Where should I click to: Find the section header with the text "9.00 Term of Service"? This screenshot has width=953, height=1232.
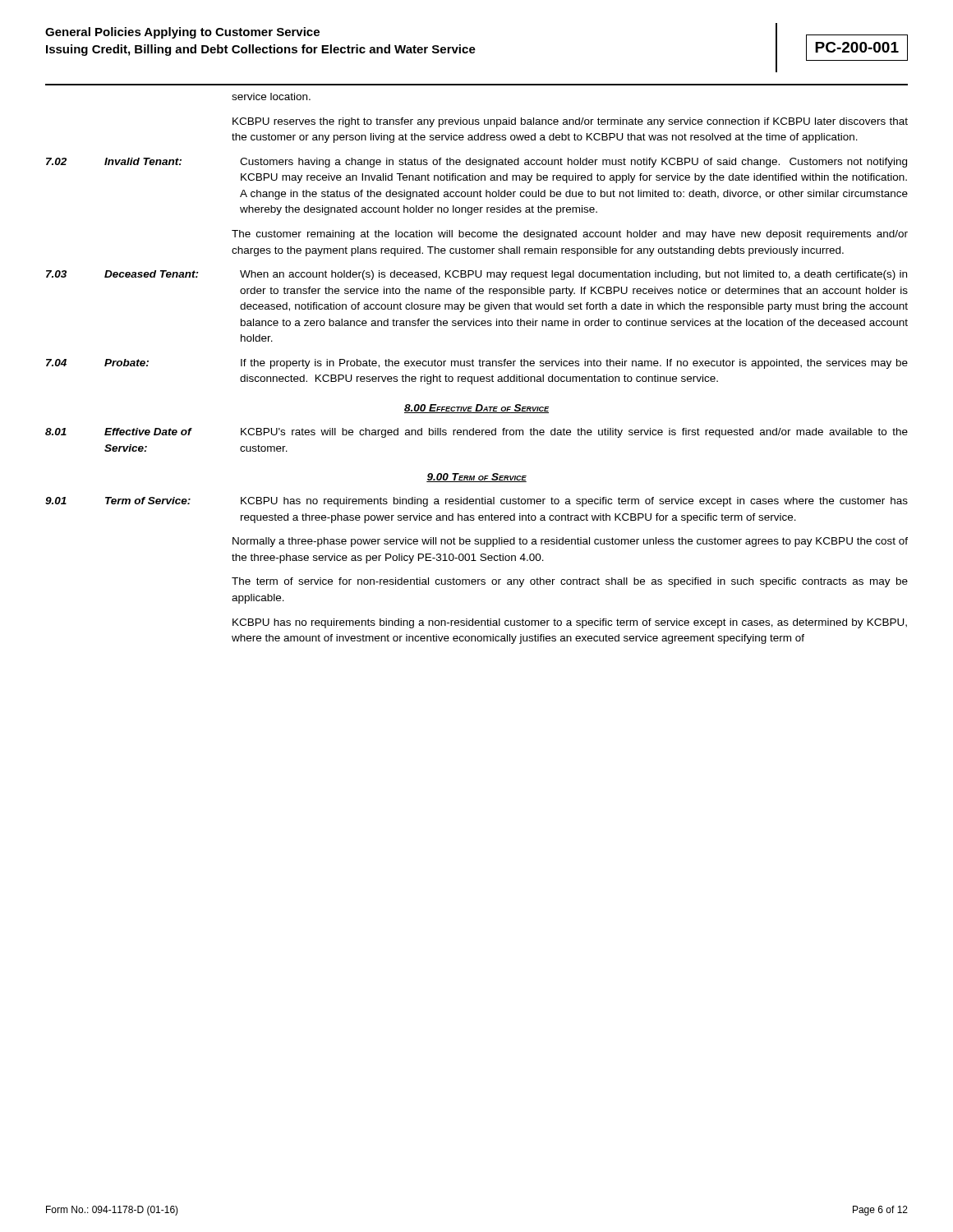pos(476,477)
